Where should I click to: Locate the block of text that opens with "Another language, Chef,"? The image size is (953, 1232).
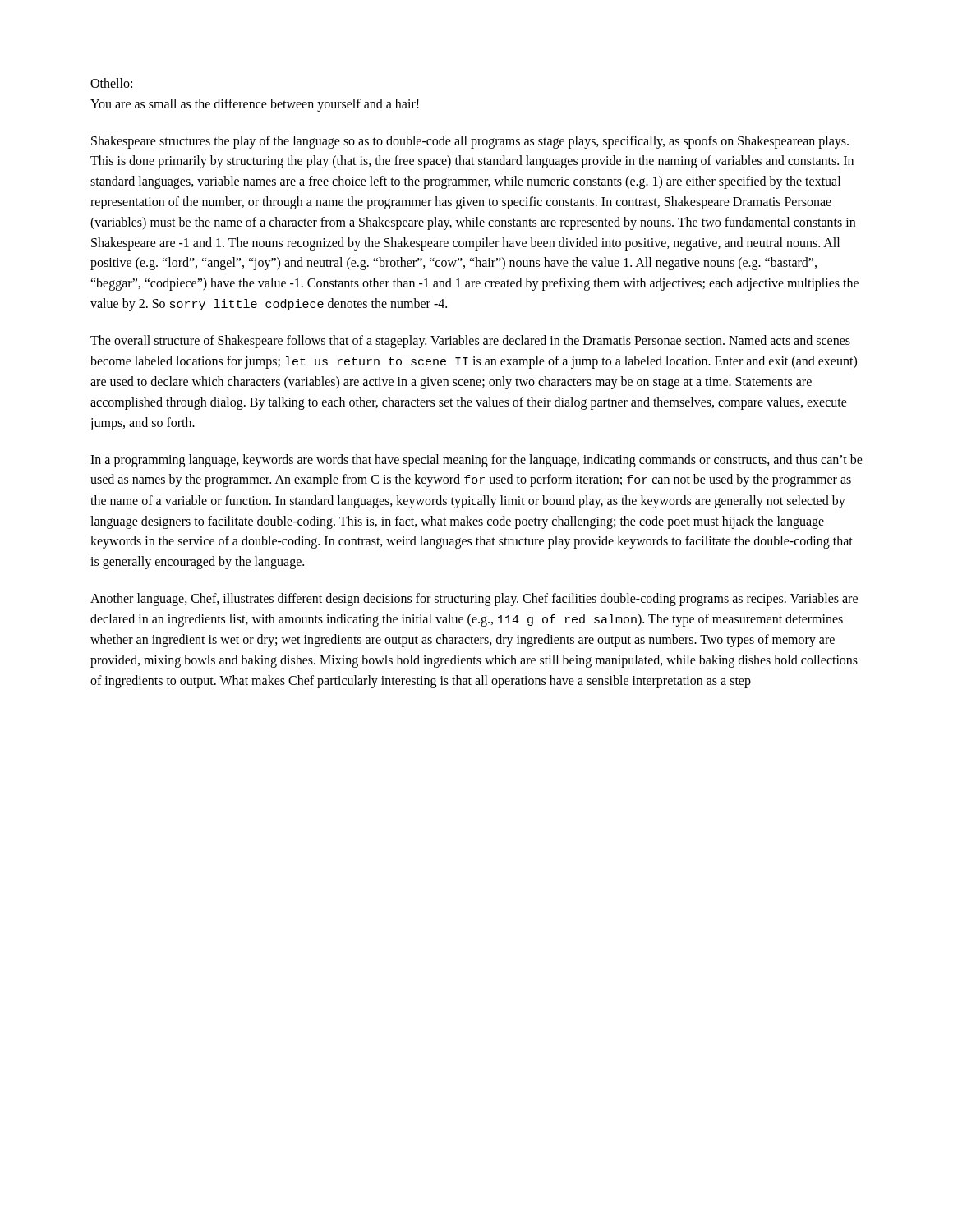[474, 639]
